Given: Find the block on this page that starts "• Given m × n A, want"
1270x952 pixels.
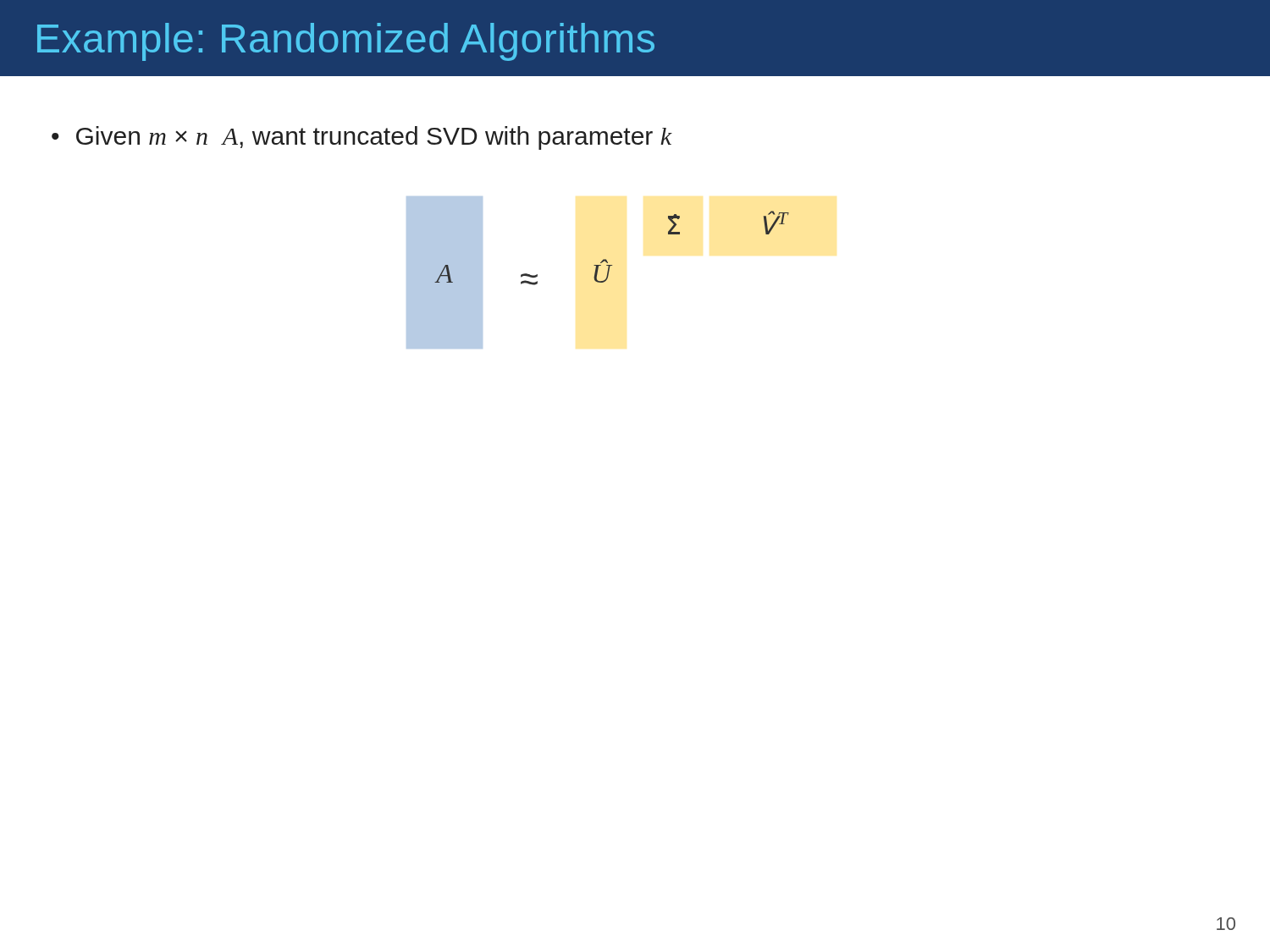Looking at the screenshot, I should (x=361, y=136).
